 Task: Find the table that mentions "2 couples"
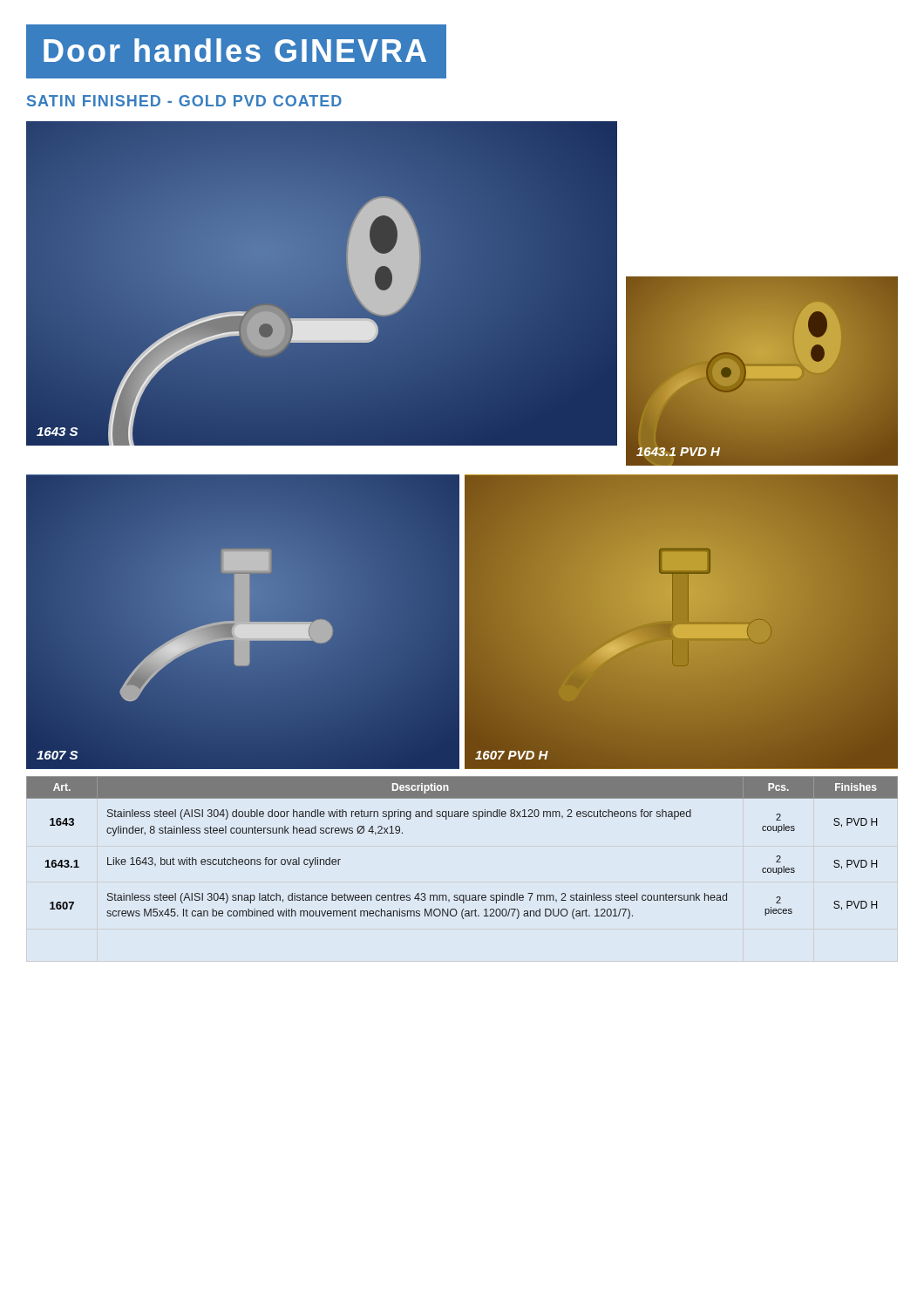462,869
